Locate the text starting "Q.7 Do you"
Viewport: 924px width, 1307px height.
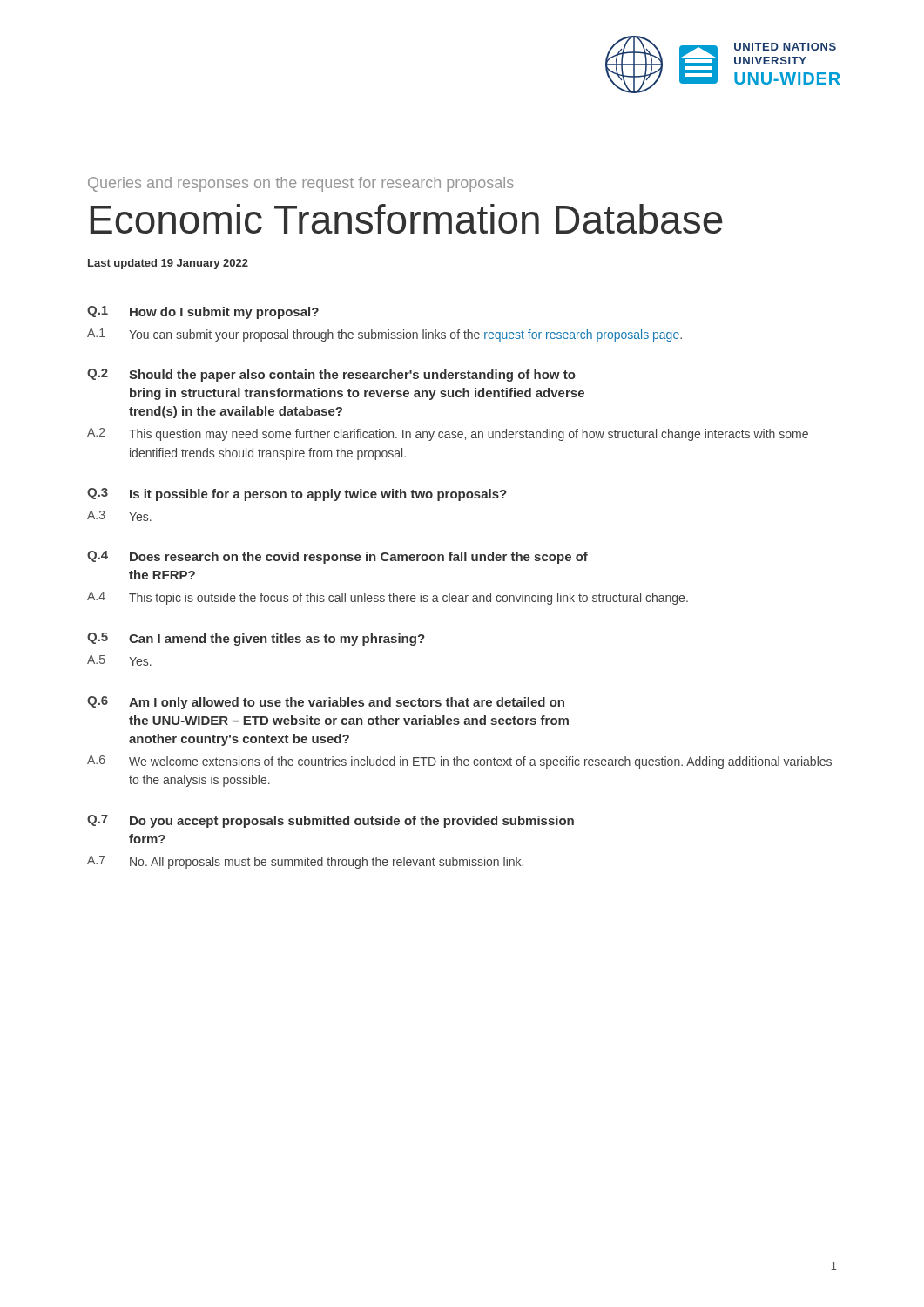(331, 830)
